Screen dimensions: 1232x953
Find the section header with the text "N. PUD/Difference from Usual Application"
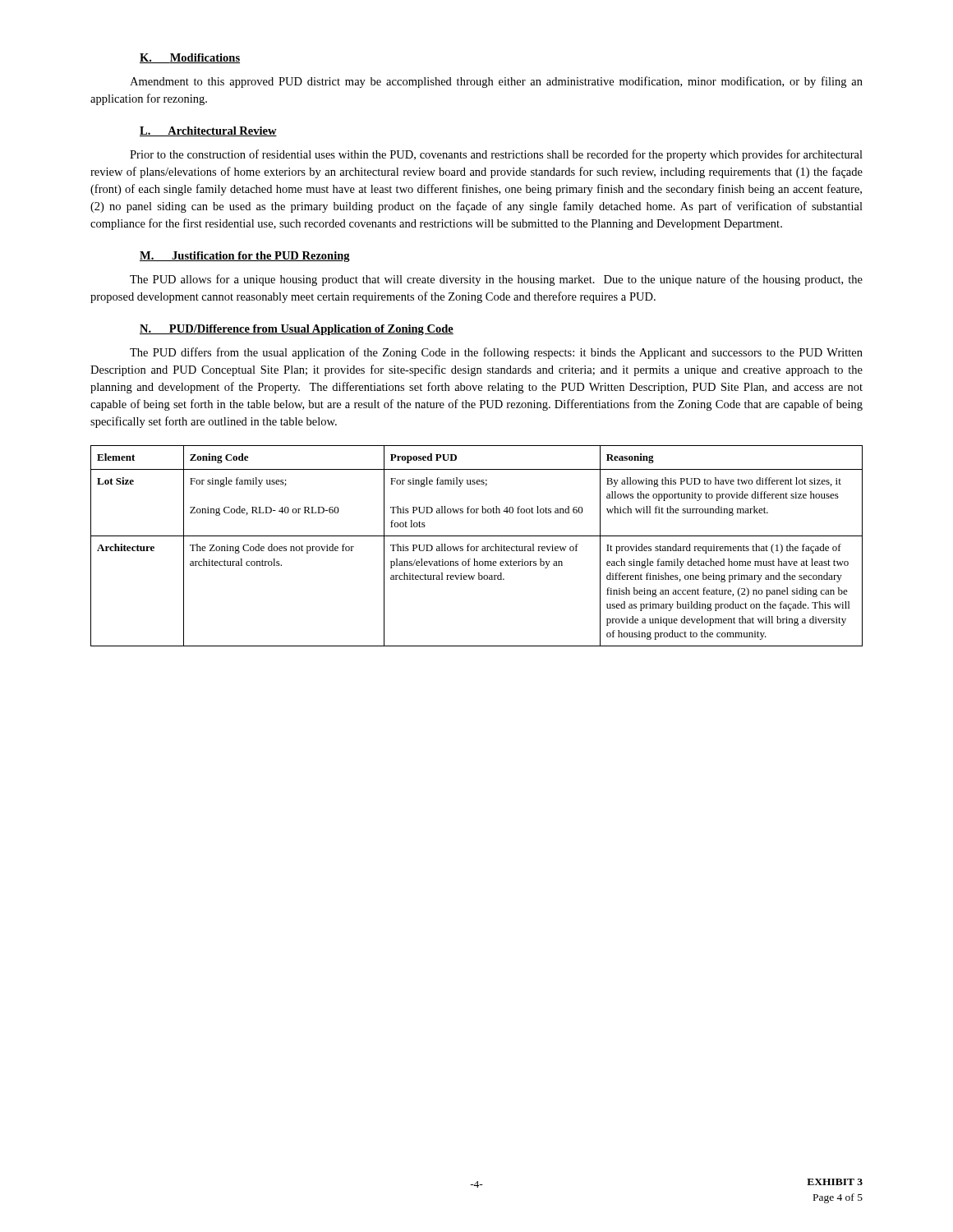pyautogui.click(x=296, y=329)
